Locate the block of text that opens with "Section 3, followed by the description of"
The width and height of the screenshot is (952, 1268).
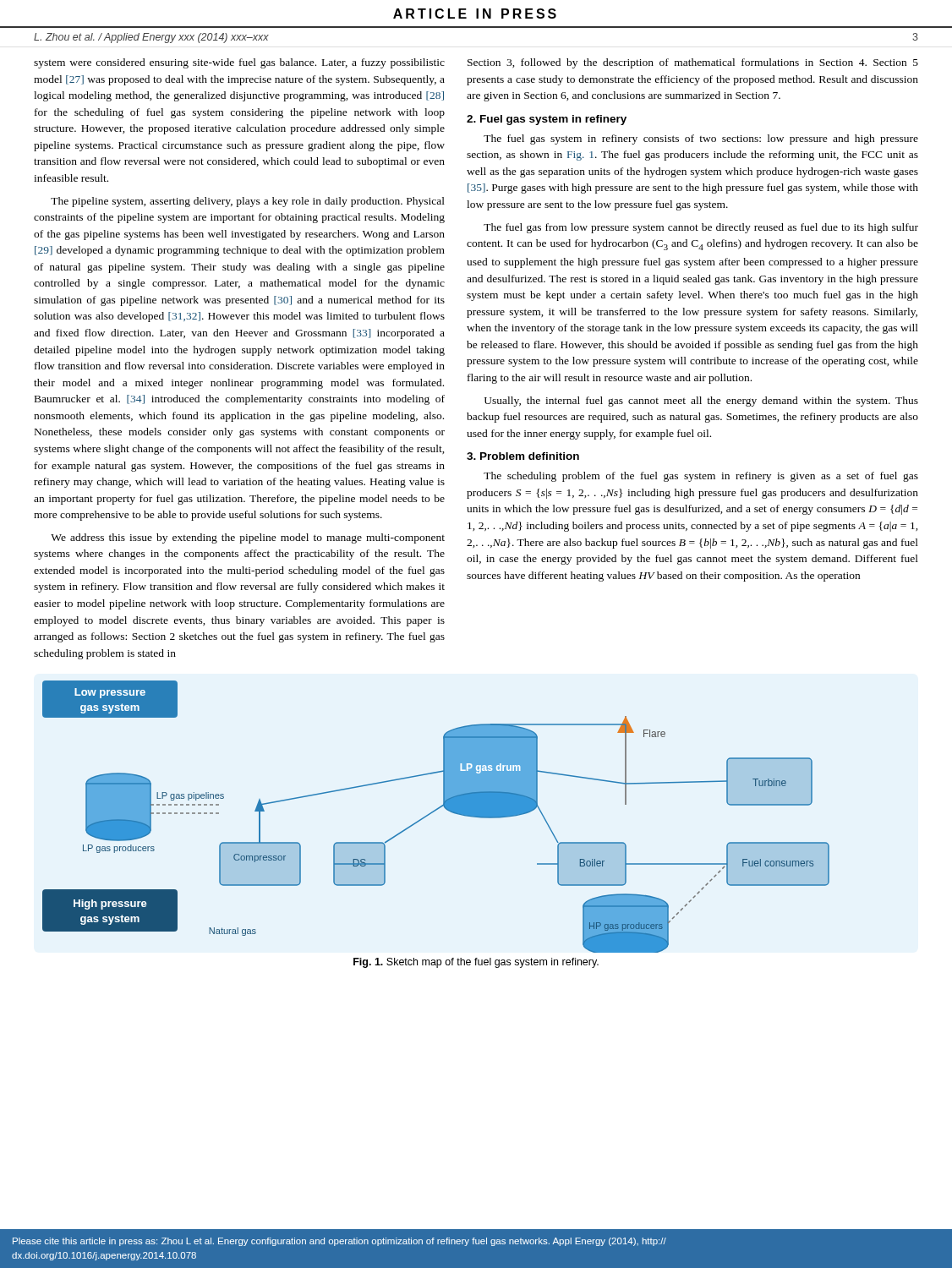[x=692, y=79]
